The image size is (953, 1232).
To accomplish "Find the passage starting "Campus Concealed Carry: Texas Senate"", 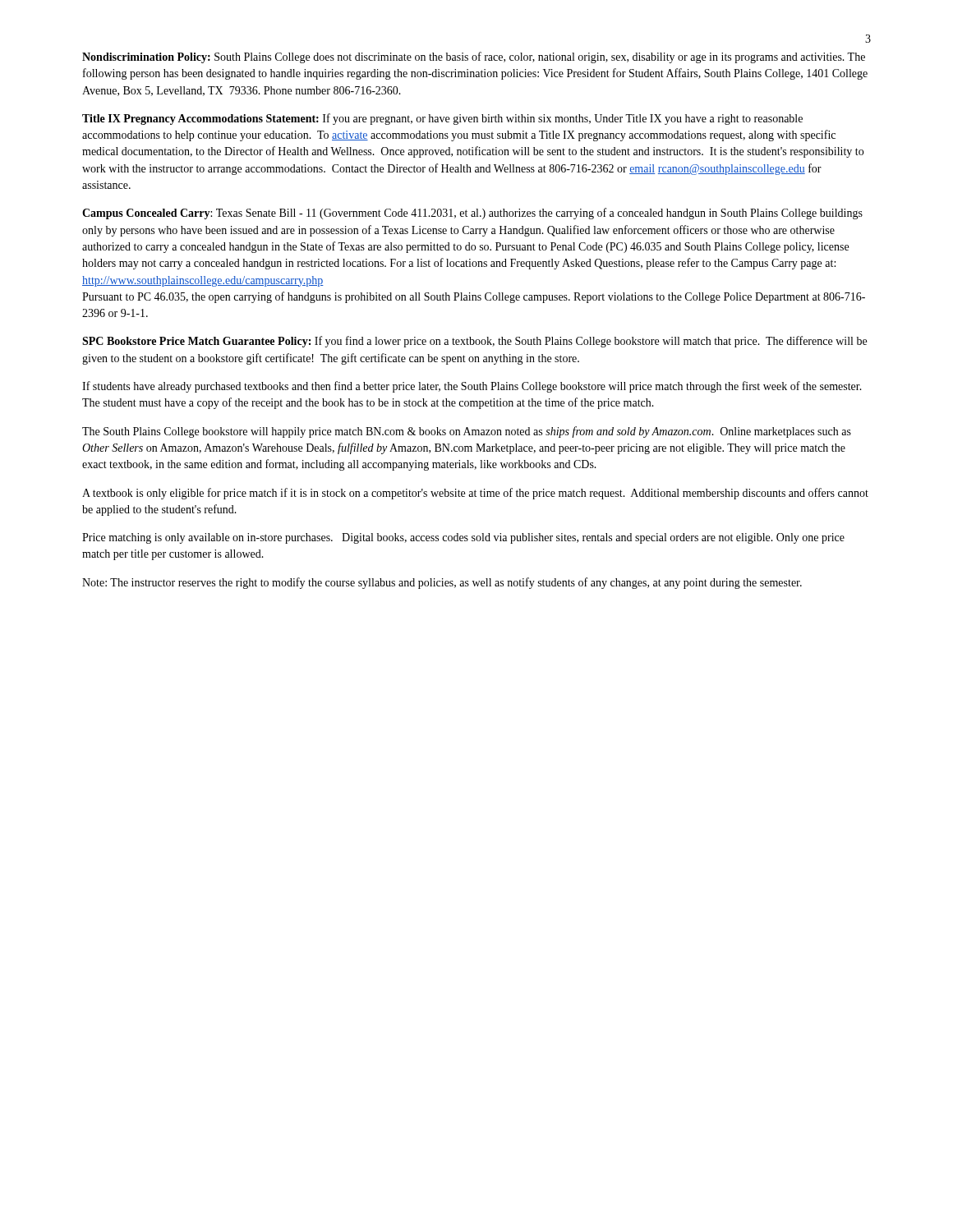I will coord(474,263).
